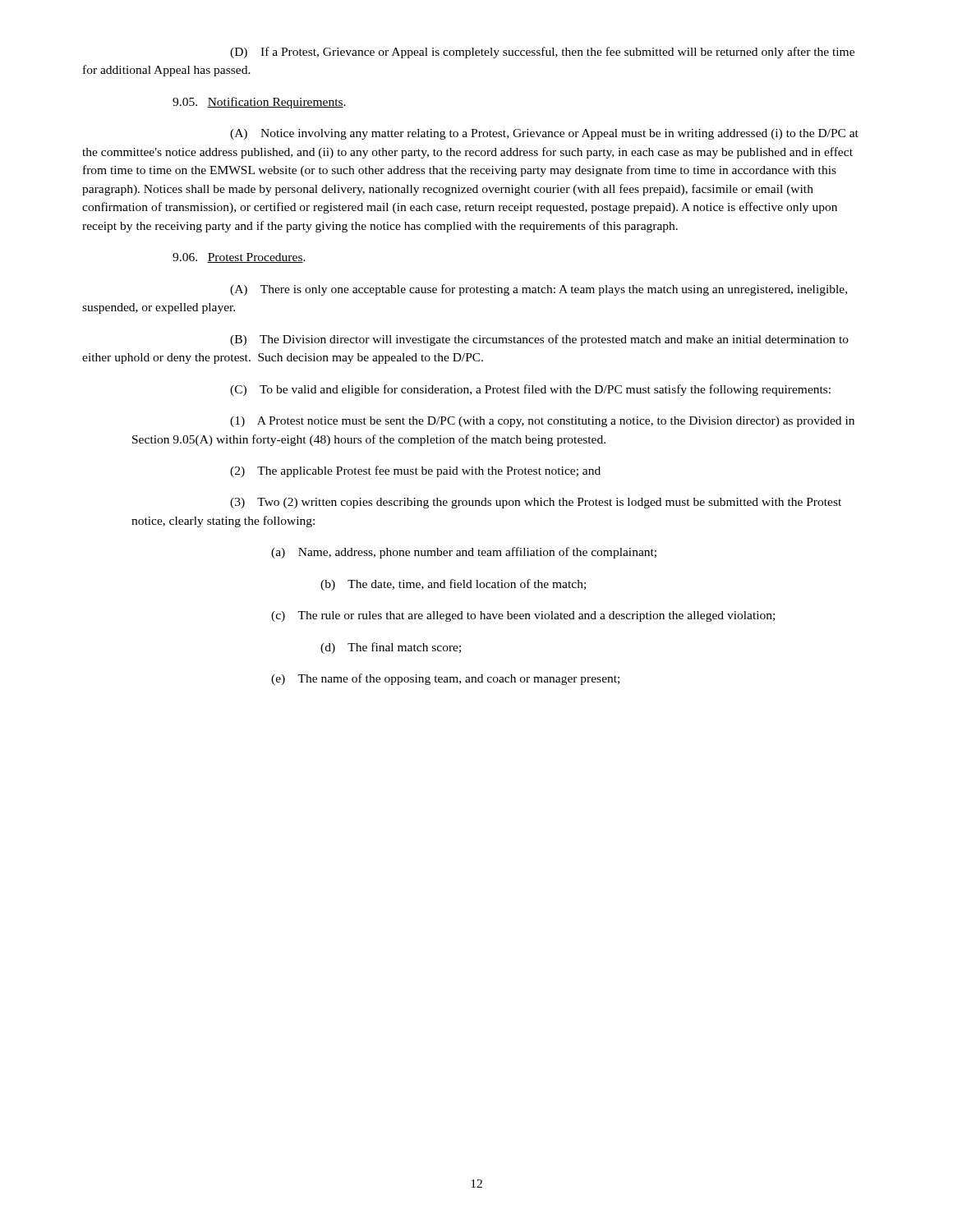Find the block on this page that starts "(A) Notice involving any matter relating to"

pos(476,180)
